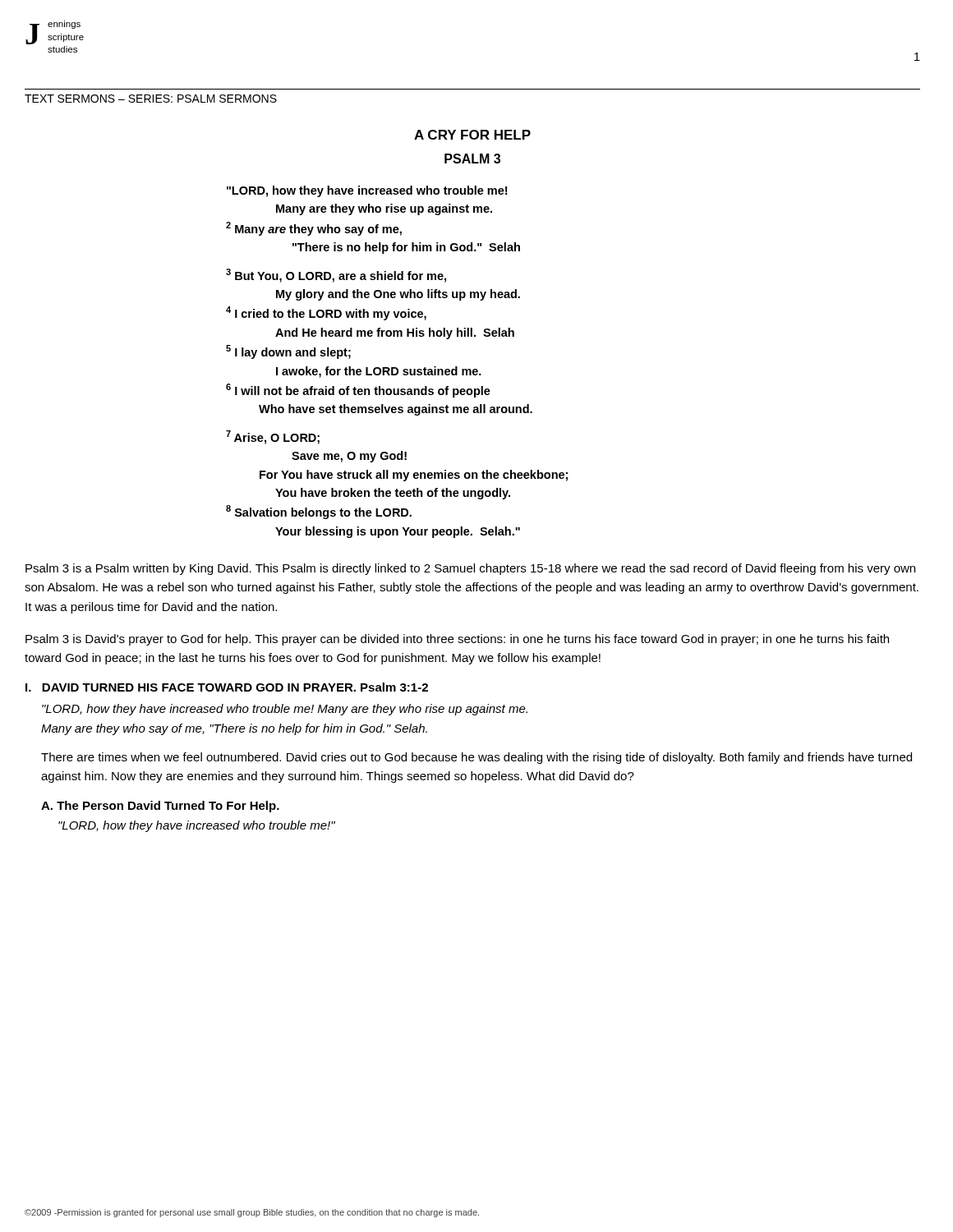Find the passage starting "There are times when"
This screenshot has width=953, height=1232.
(477, 766)
